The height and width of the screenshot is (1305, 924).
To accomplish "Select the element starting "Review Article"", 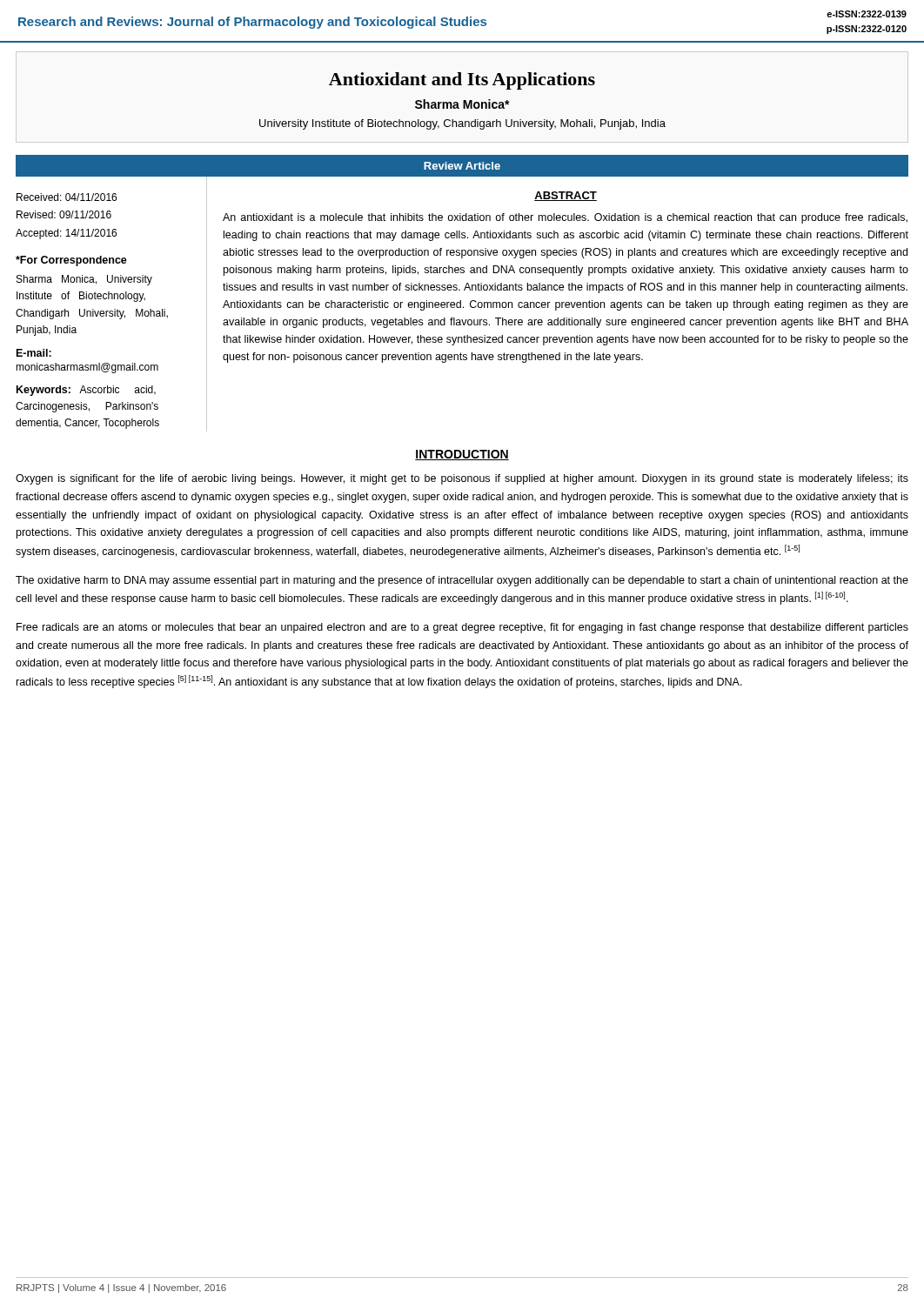I will coord(462,166).
